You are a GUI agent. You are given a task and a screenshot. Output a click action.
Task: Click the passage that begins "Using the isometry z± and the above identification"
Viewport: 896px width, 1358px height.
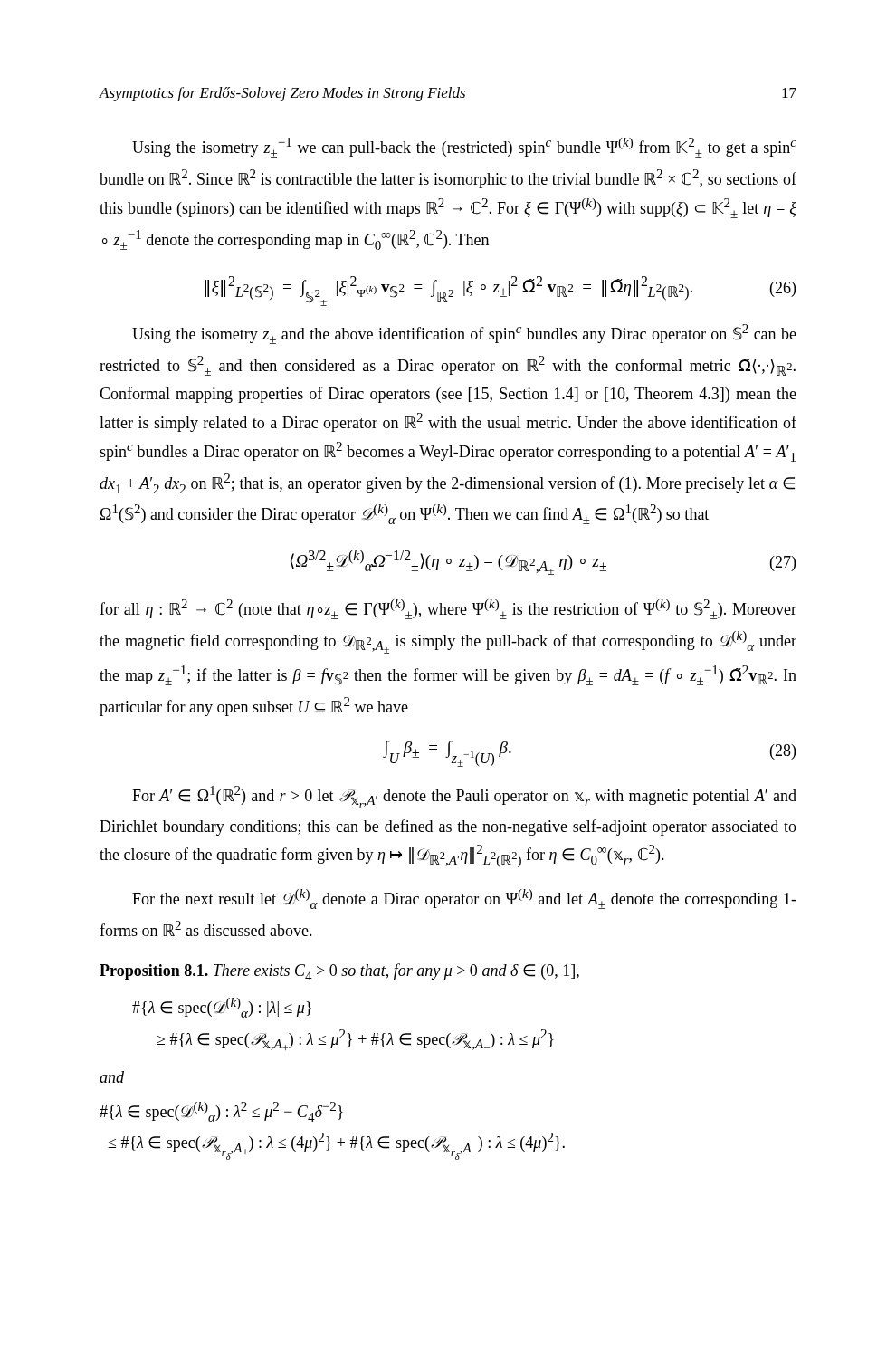(448, 424)
